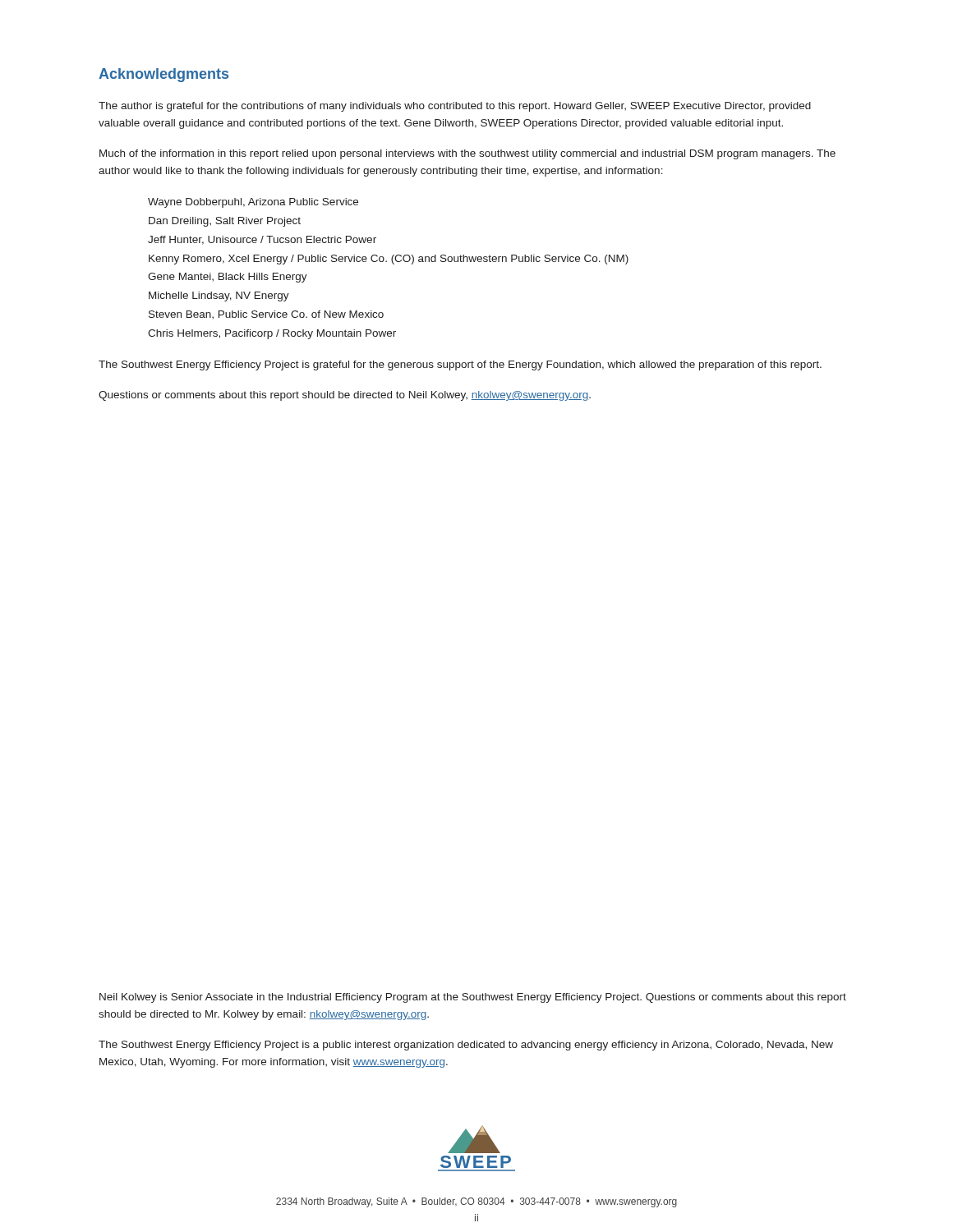Locate the list item with the text "Michelle Lindsay, NV Energy"

218,296
